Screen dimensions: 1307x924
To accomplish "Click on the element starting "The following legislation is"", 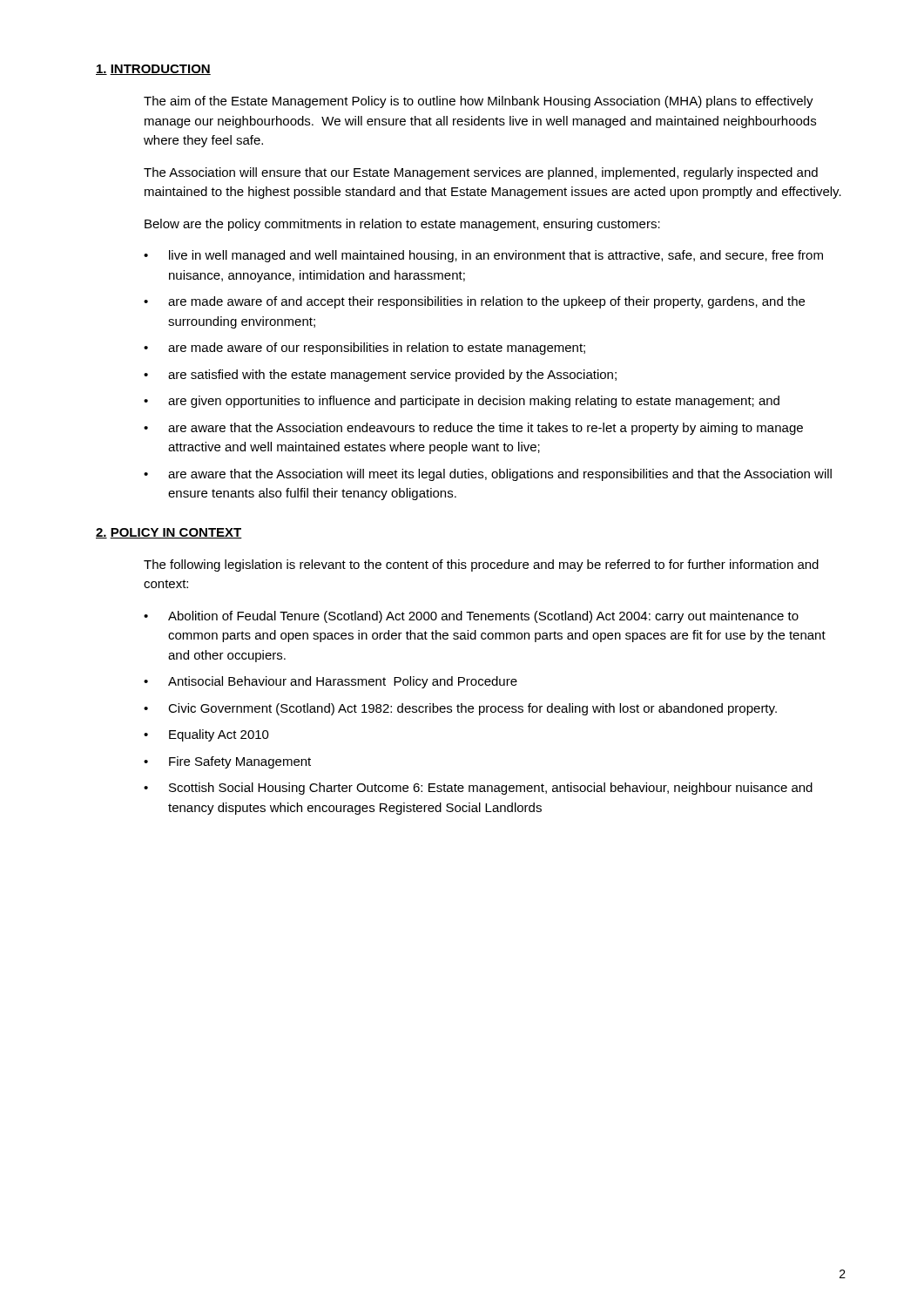I will click(x=481, y=574).
